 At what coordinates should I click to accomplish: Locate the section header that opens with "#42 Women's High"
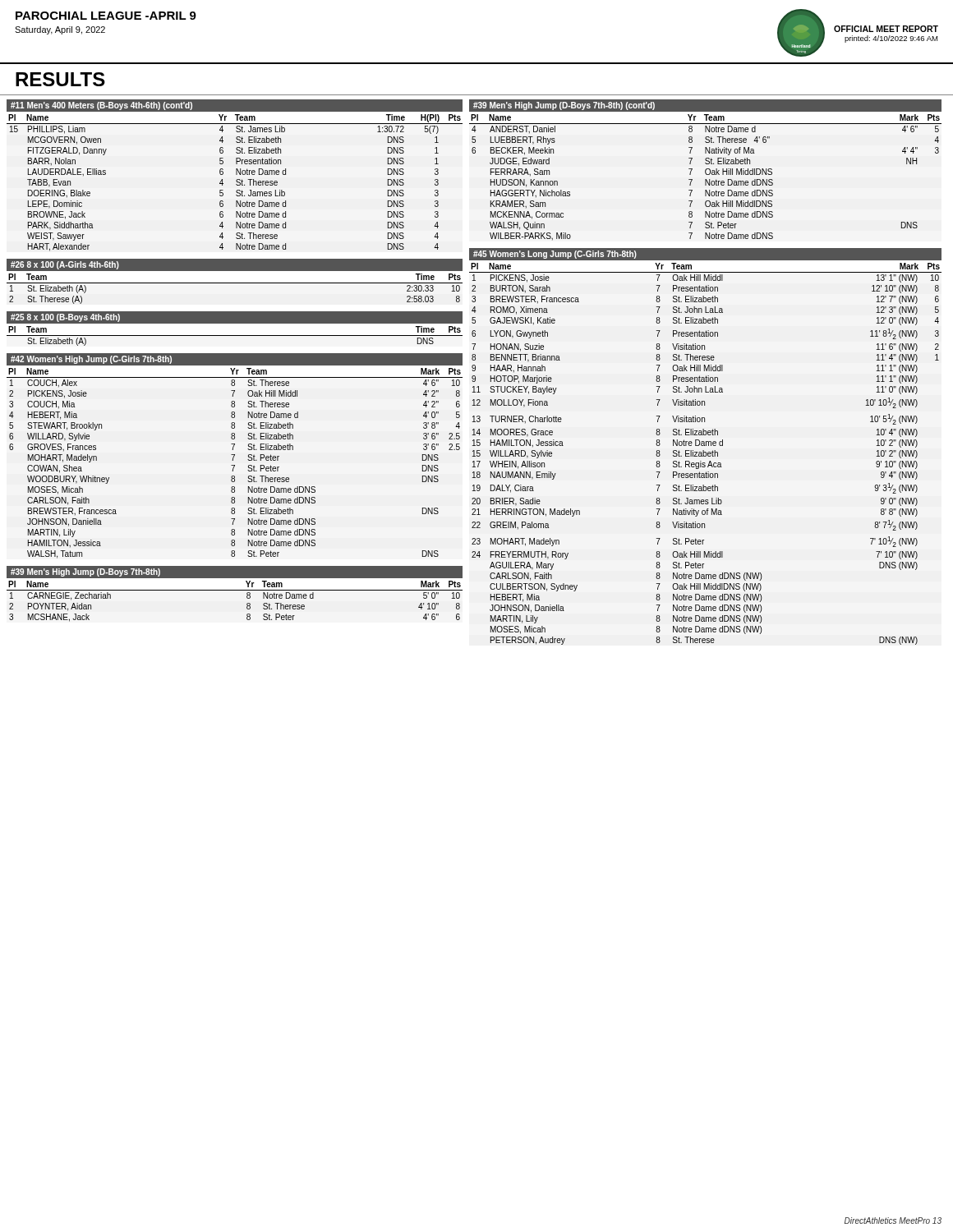click(x=91, y=359)
